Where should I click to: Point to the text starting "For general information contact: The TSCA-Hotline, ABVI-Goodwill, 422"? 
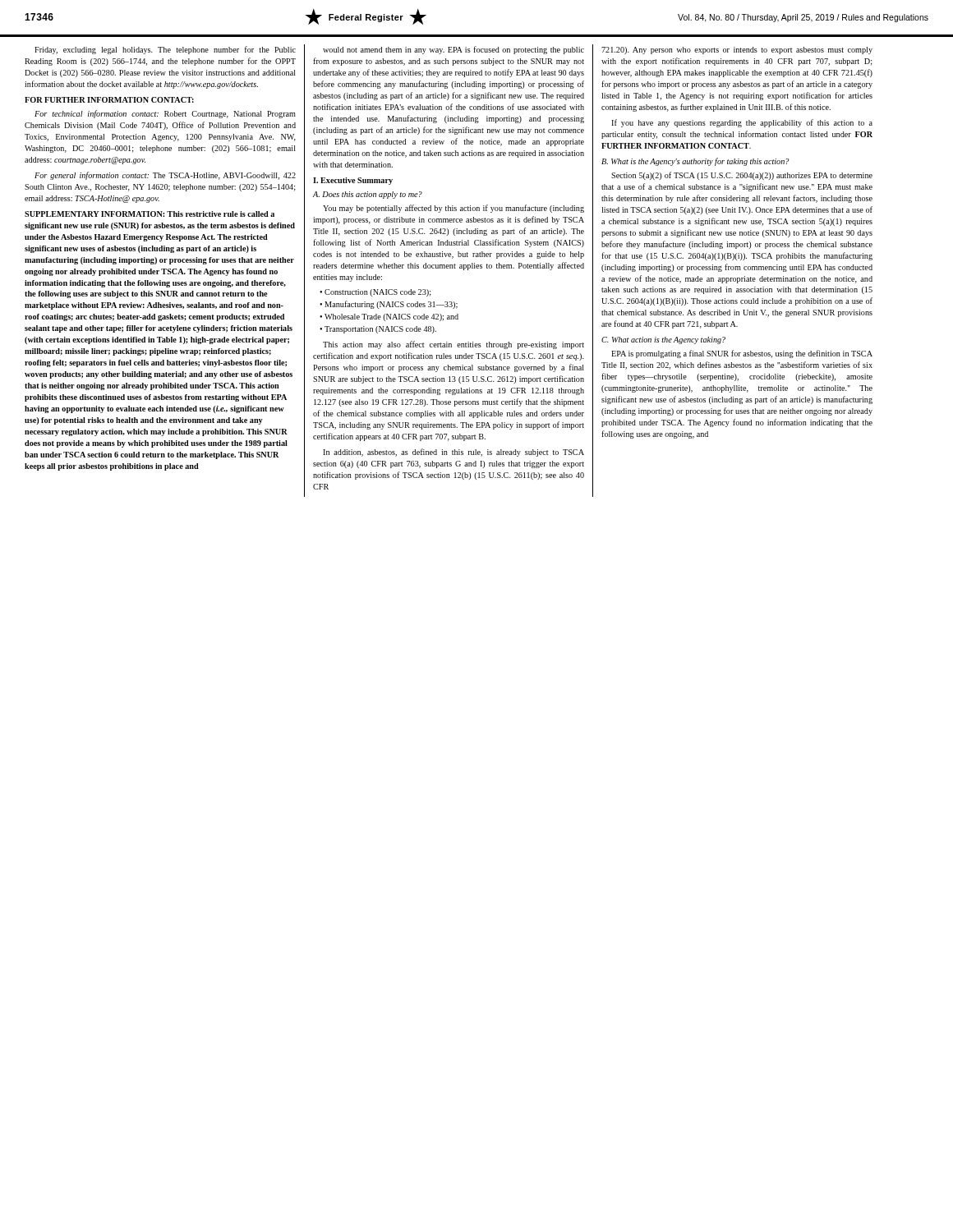pos(160,187)
